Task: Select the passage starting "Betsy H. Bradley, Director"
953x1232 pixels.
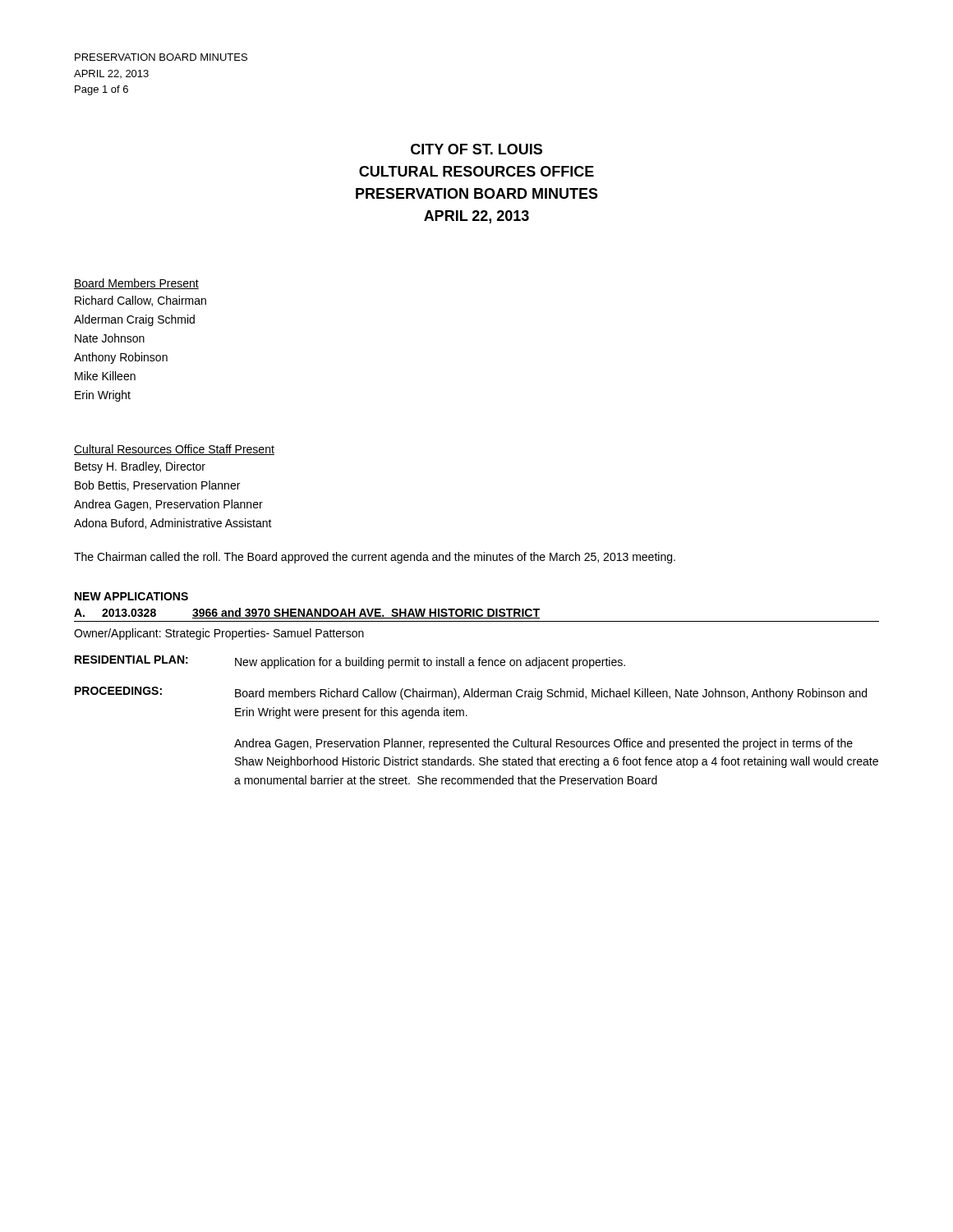Action: [x=140, y=467]
